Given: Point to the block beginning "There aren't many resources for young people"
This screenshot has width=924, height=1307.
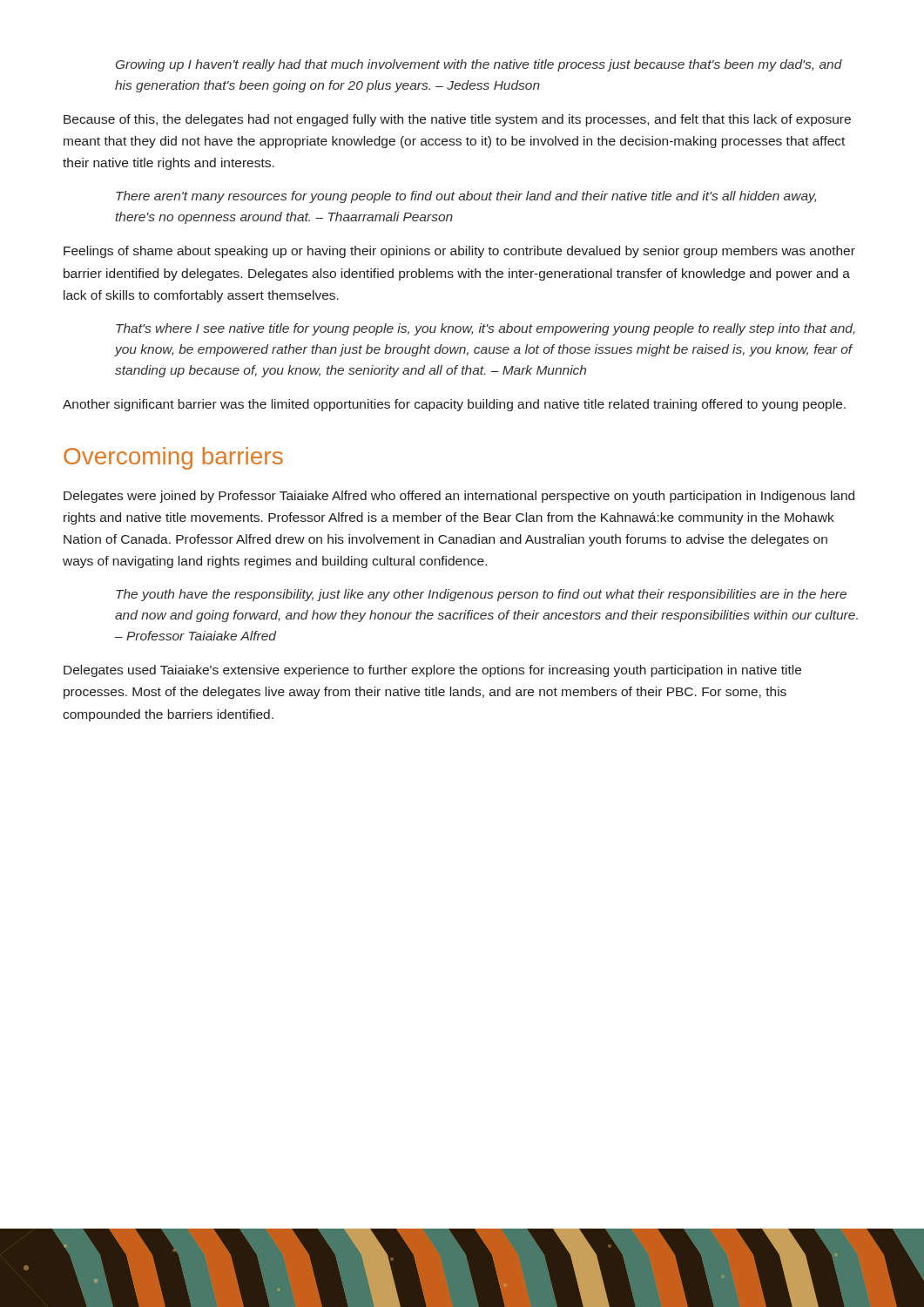Looking at the screenshot, I should click(466, 206).
